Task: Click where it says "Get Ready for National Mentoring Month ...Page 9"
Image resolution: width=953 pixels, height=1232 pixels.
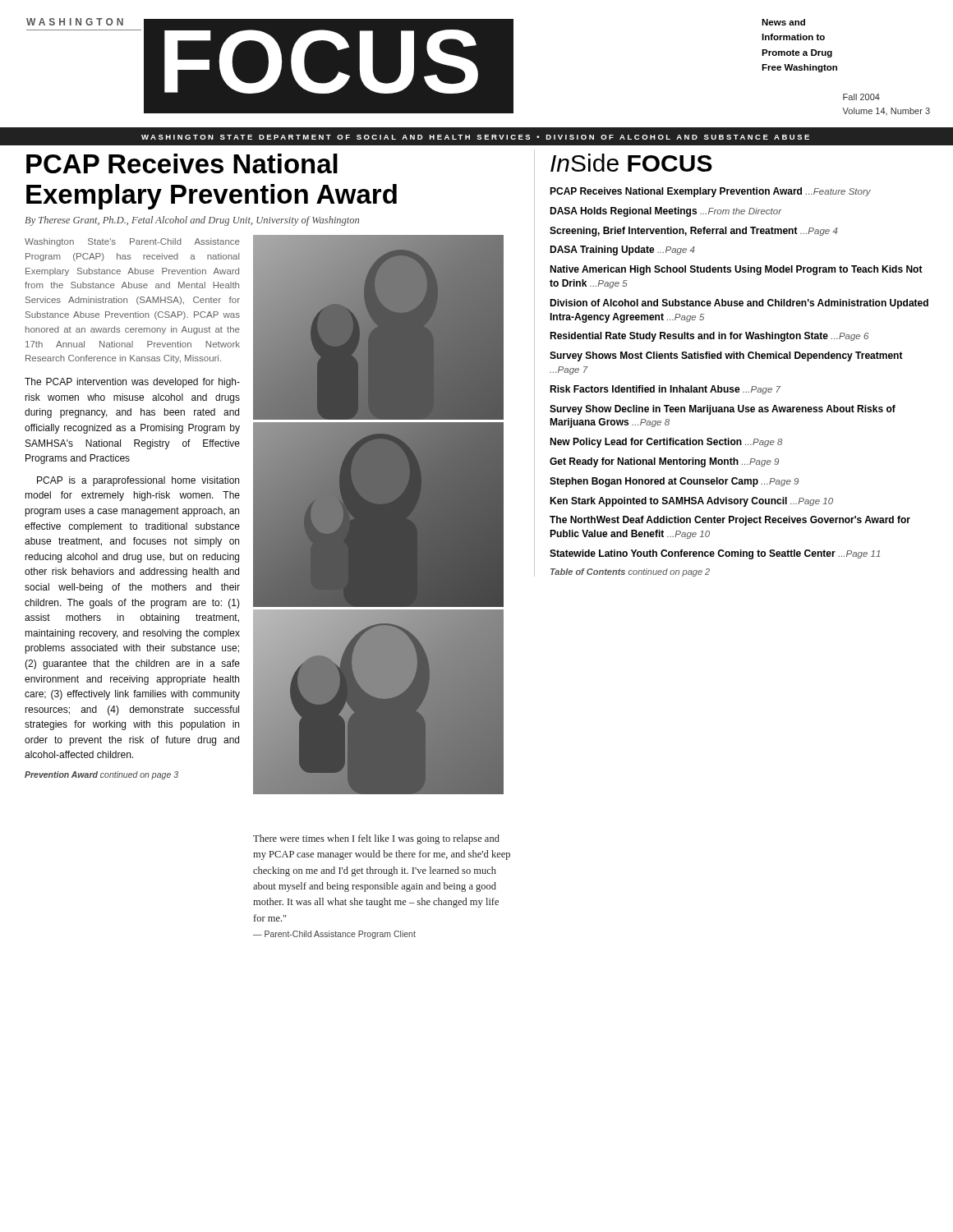Action: click(664, 462)
